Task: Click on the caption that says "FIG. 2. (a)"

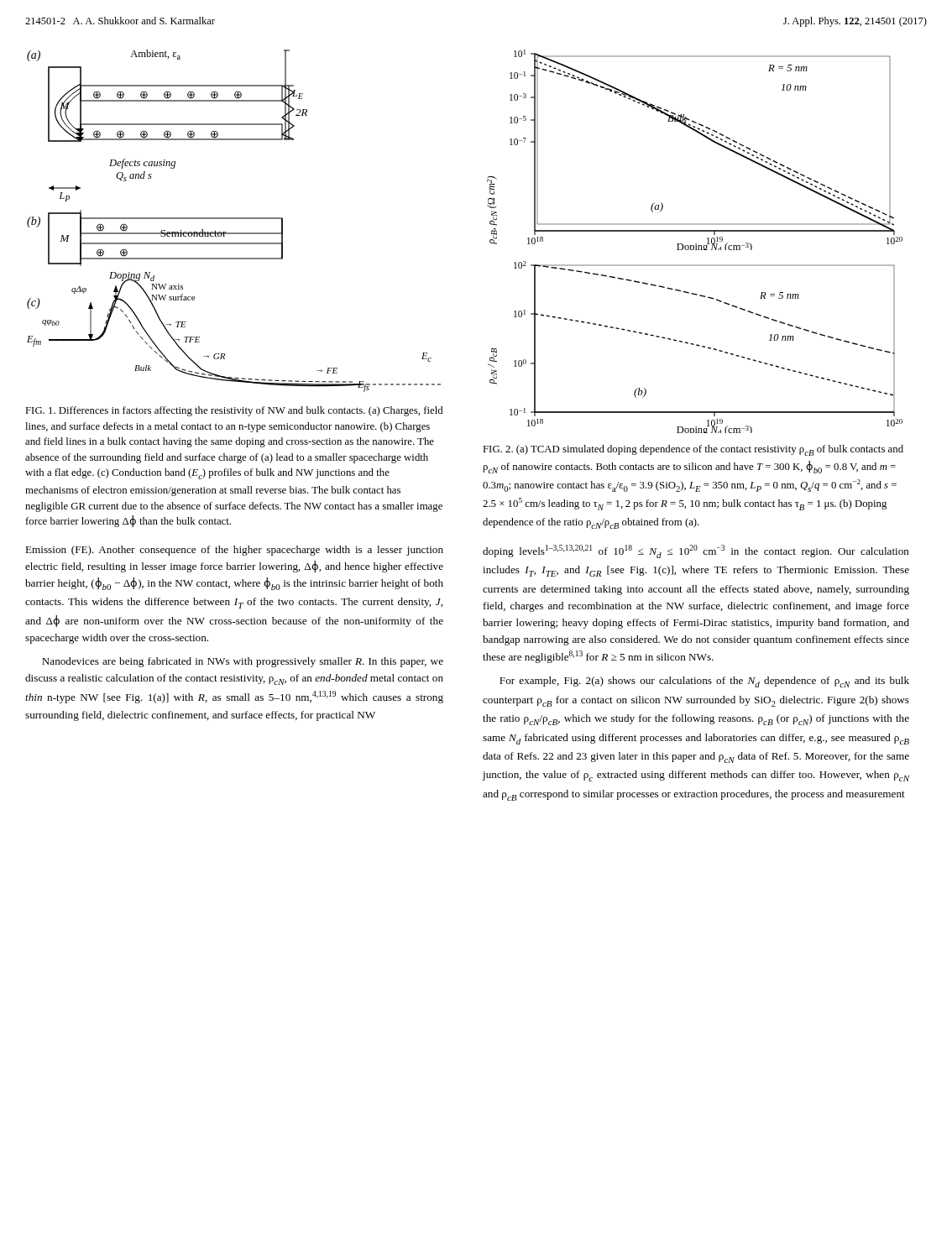Action: point(693,486)
